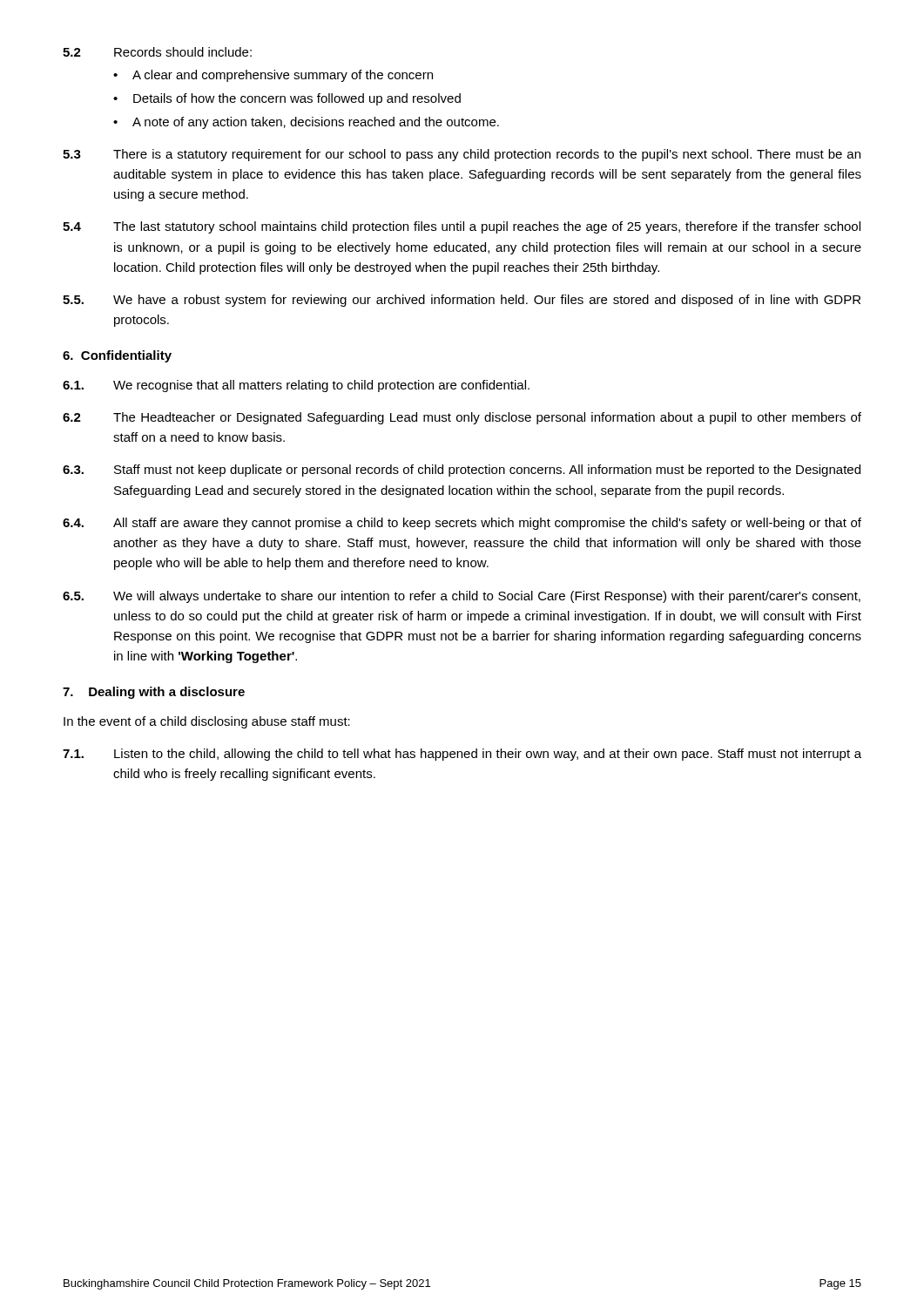Select the text starting "4 The last statutory school maintains"
The height and width of the screenshot is (1307, 924).
coord(462,247)
